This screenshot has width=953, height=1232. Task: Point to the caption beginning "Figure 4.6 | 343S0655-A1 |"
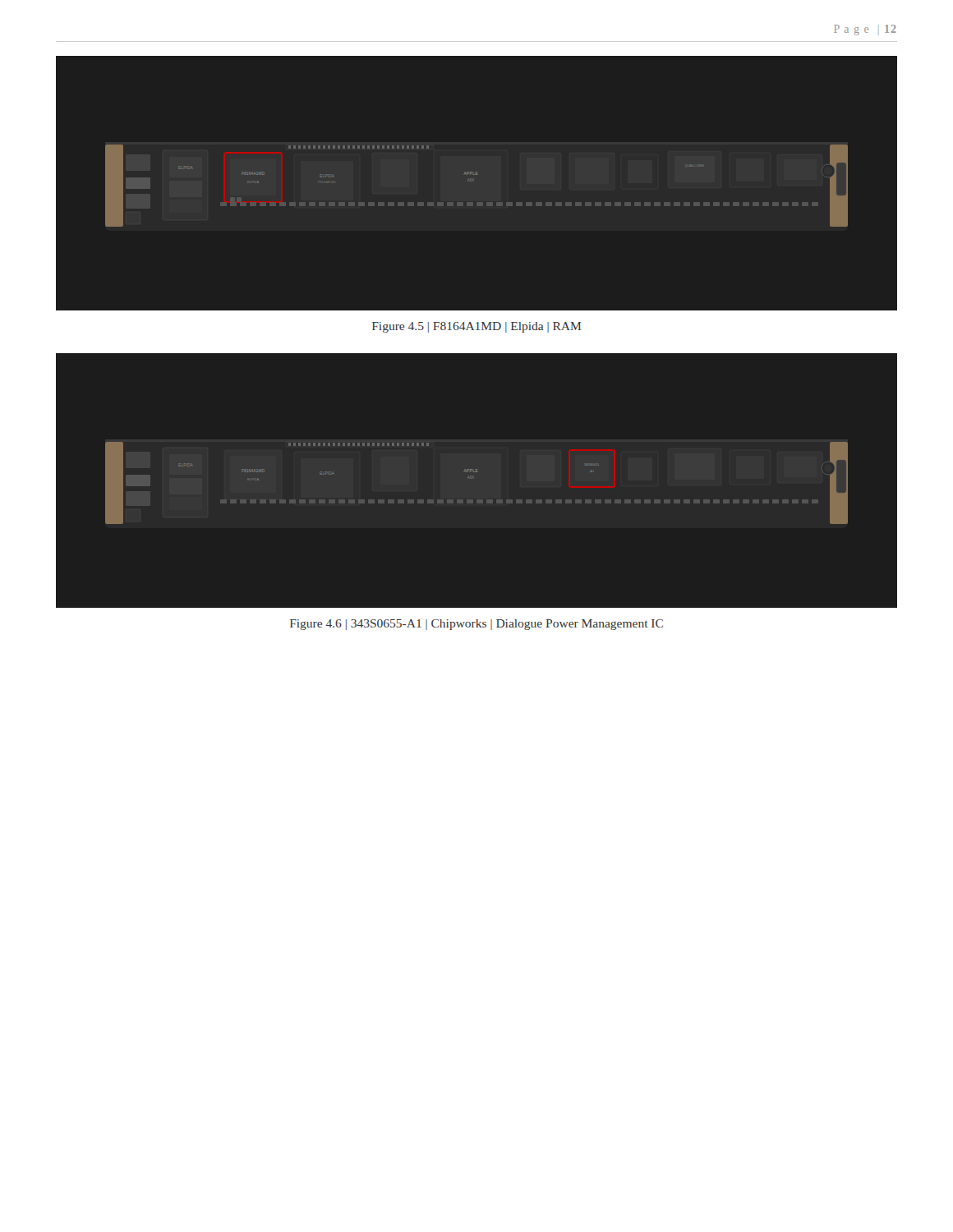point(476,623)
